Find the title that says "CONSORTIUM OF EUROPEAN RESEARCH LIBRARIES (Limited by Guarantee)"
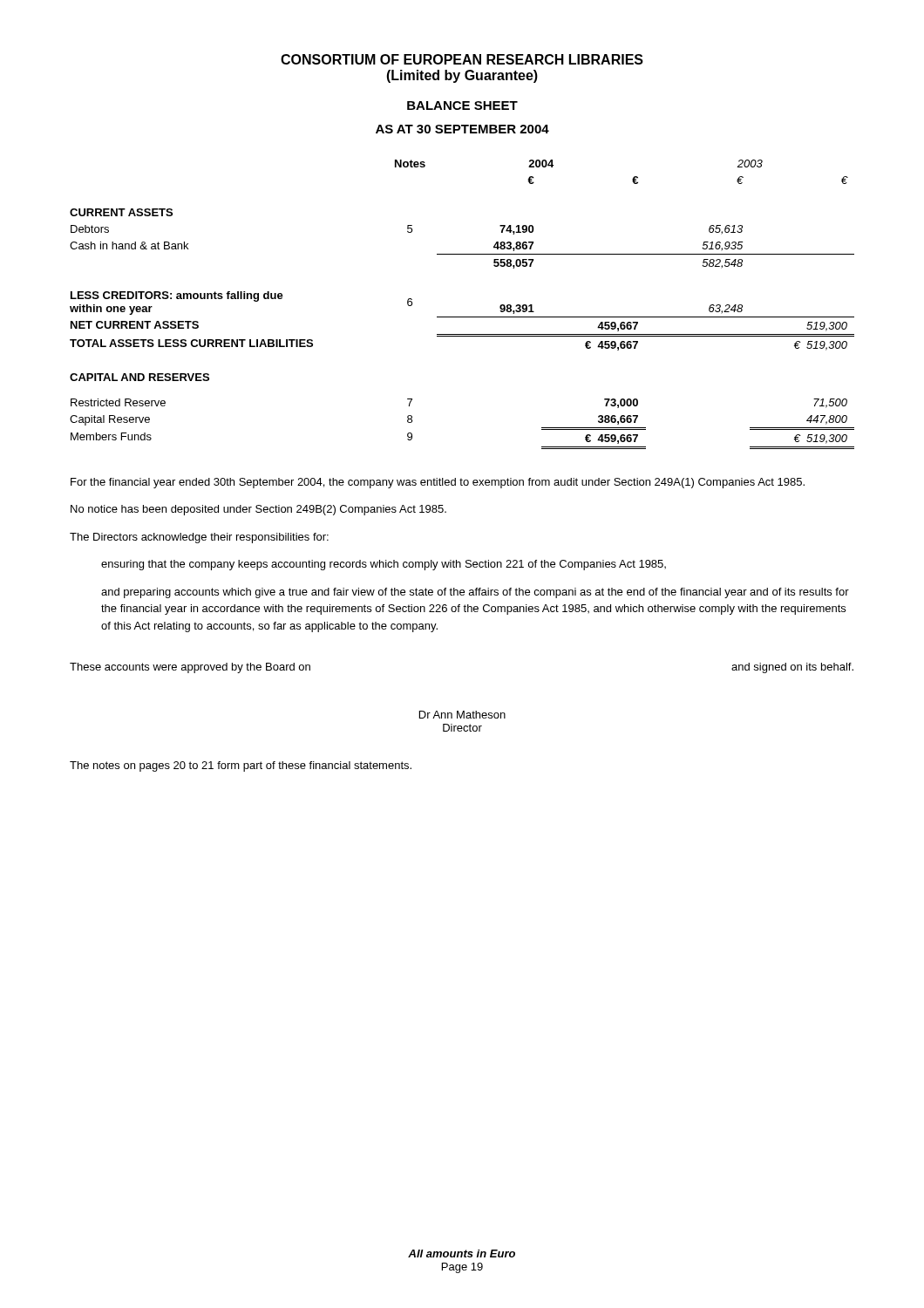The height and width of the screenshot is (1308, 924). coord(462,68)
